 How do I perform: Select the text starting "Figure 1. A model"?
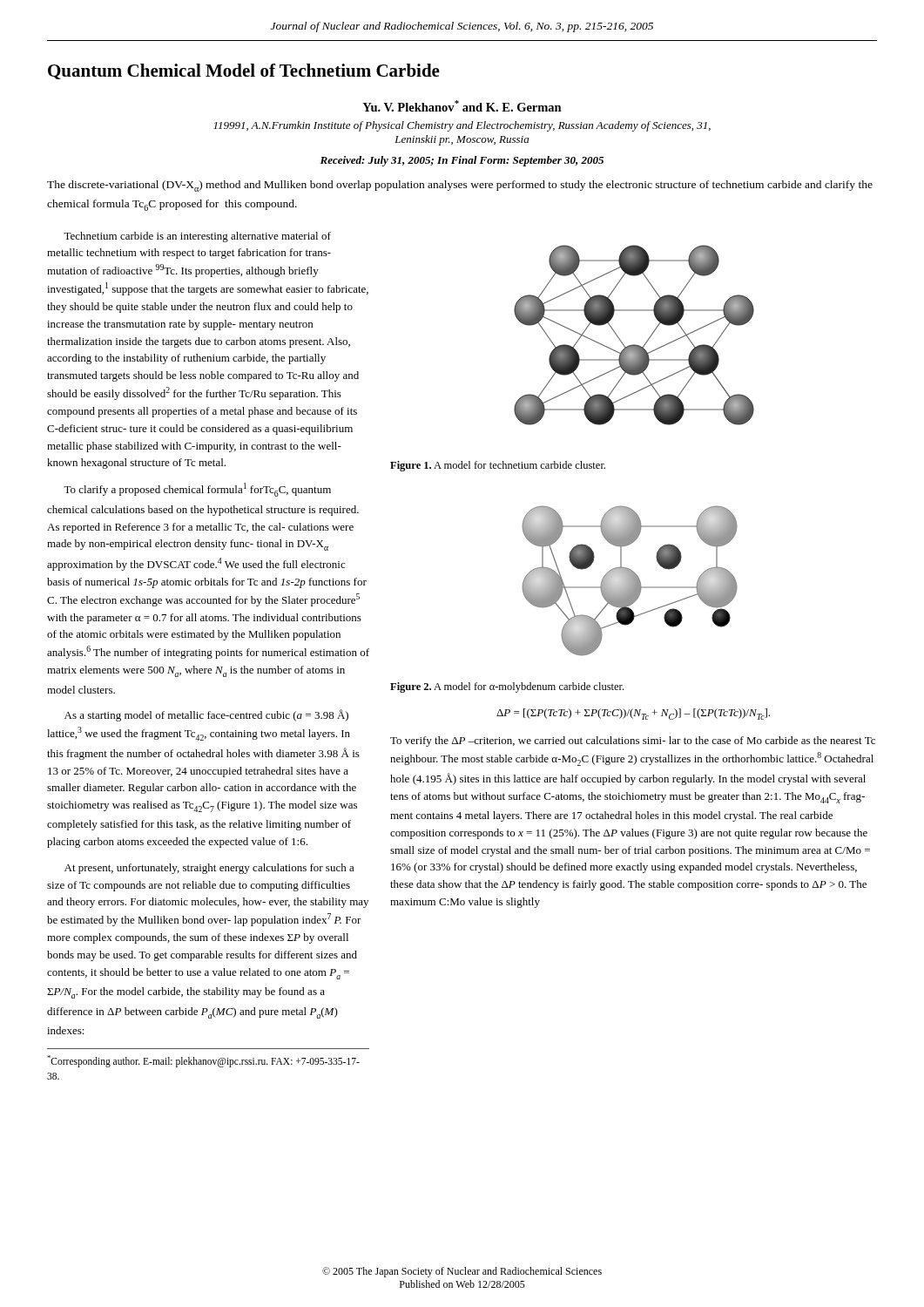498,466
